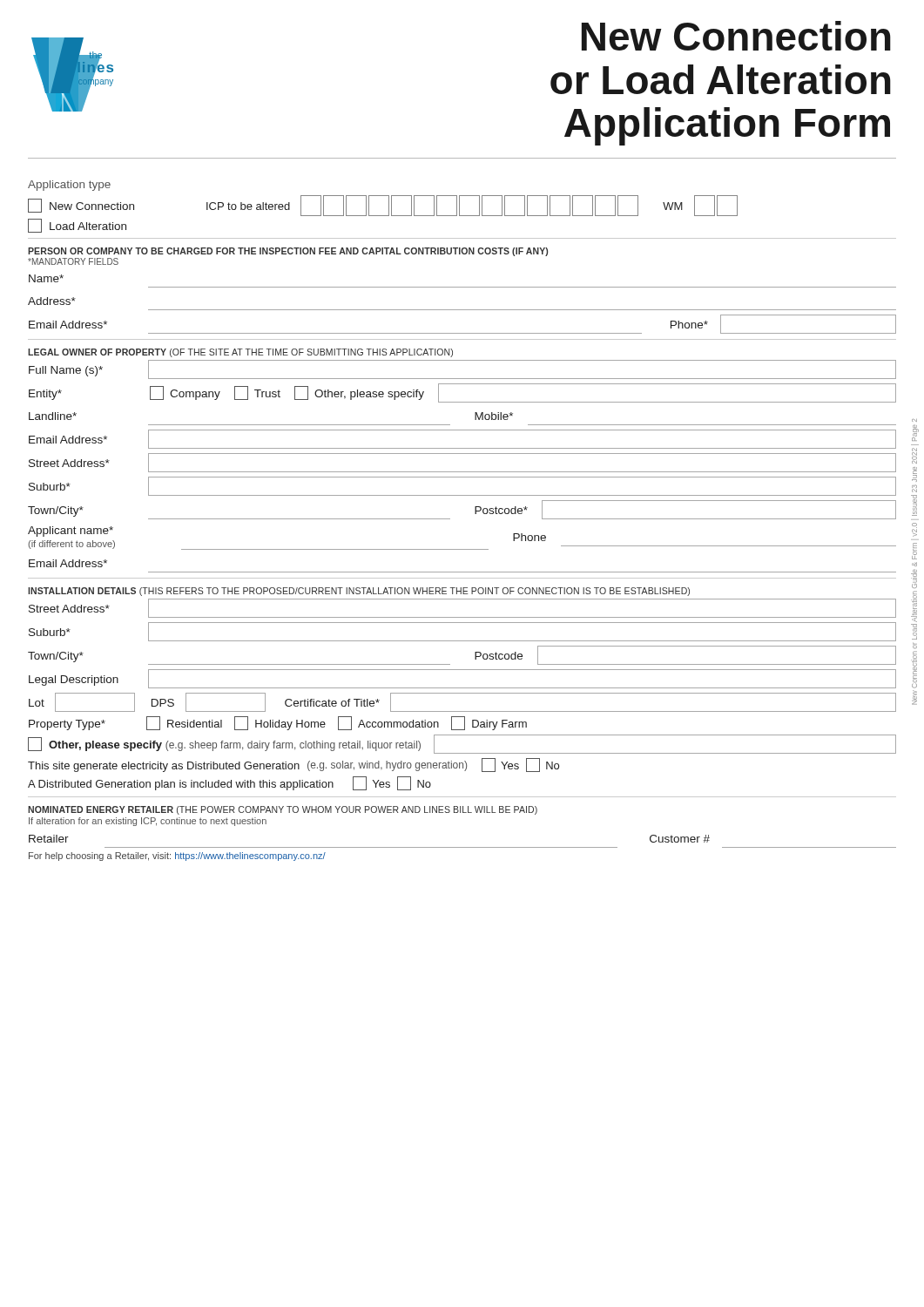Click on the text with the text "Entity* Company Trust Other, please specify"
Screen dimensions: 1307x924
(462, 393)
